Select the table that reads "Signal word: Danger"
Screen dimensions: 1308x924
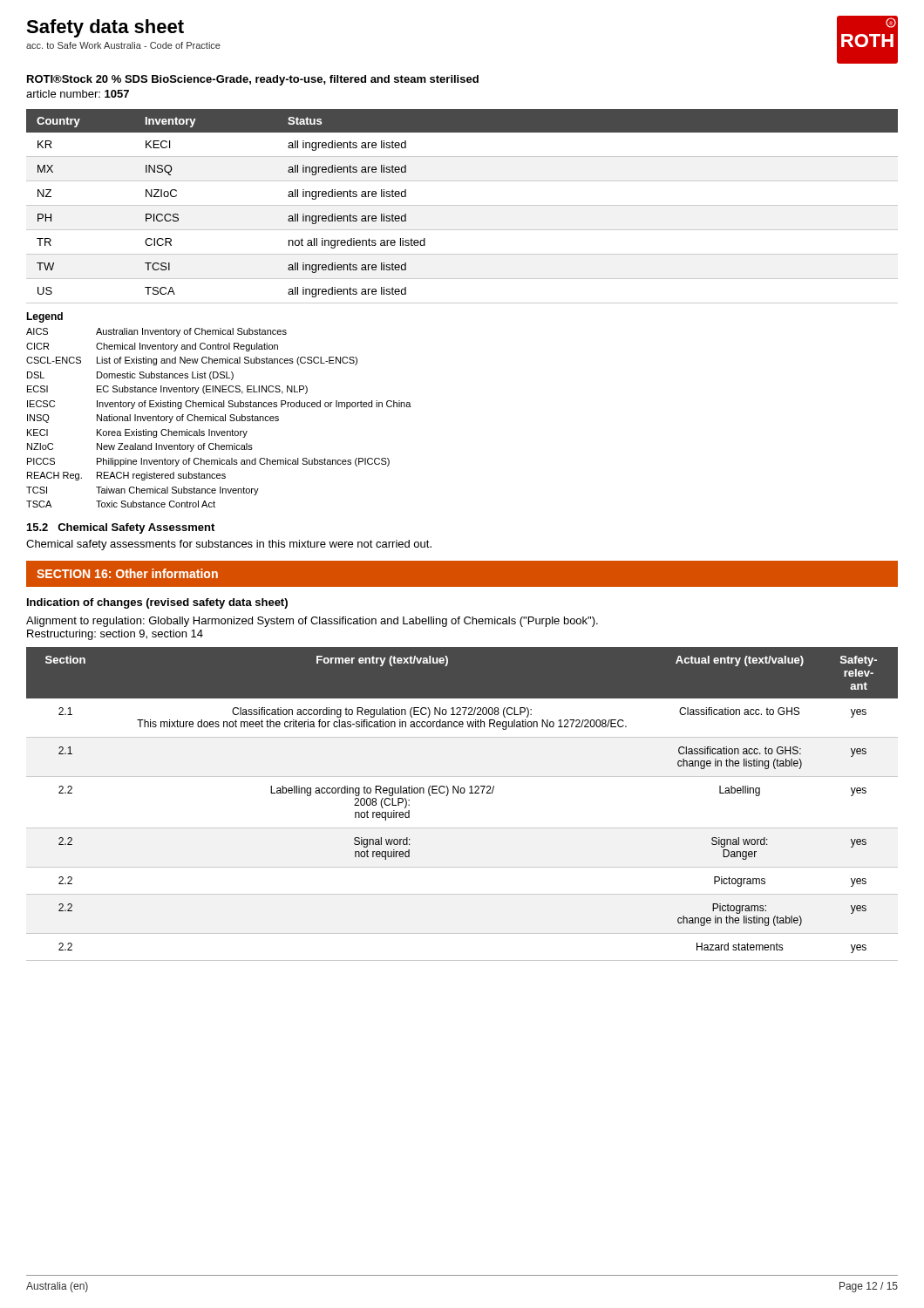point(462,804)
